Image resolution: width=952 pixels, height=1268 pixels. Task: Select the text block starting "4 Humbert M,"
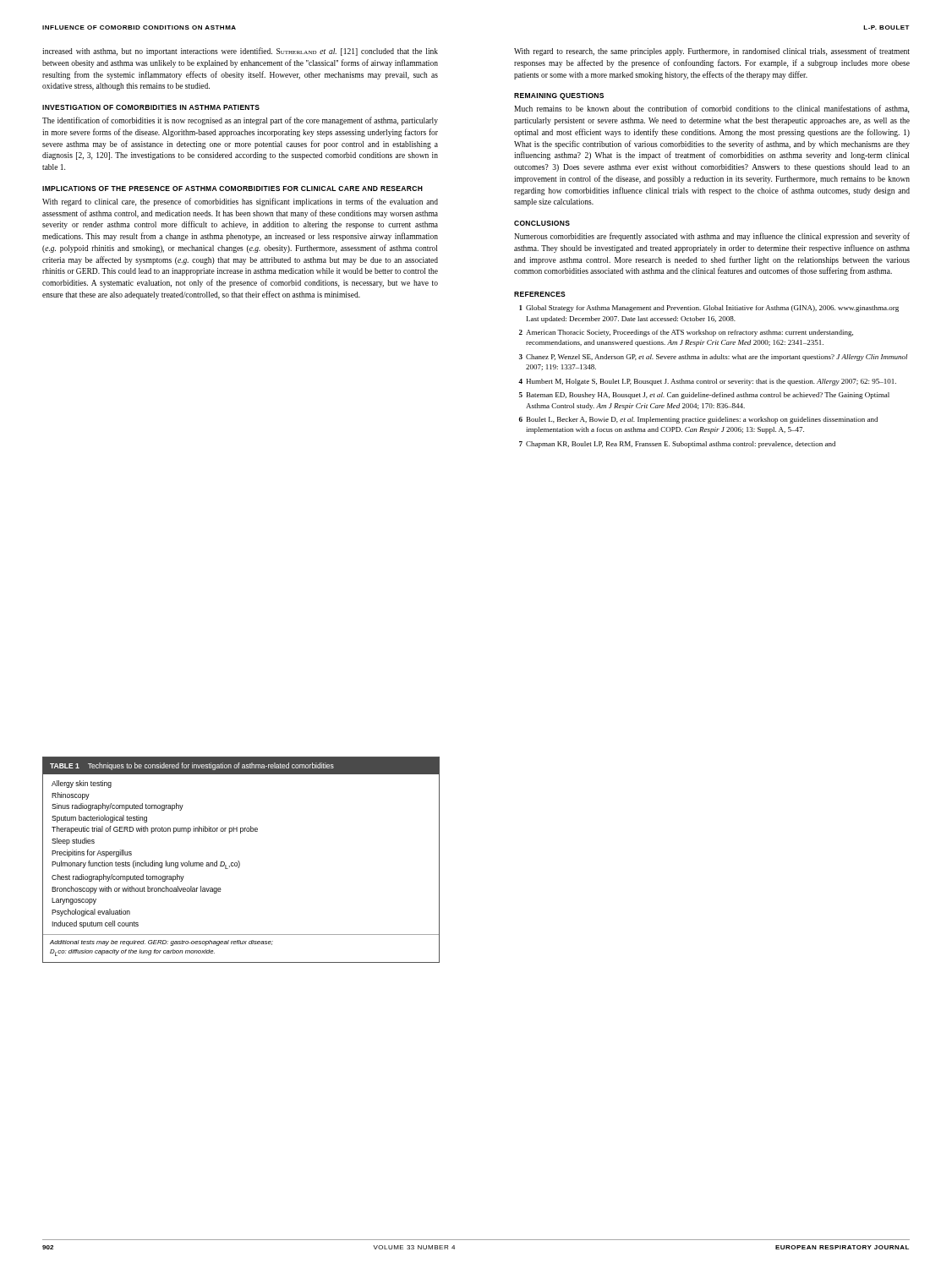pos(712,381)
